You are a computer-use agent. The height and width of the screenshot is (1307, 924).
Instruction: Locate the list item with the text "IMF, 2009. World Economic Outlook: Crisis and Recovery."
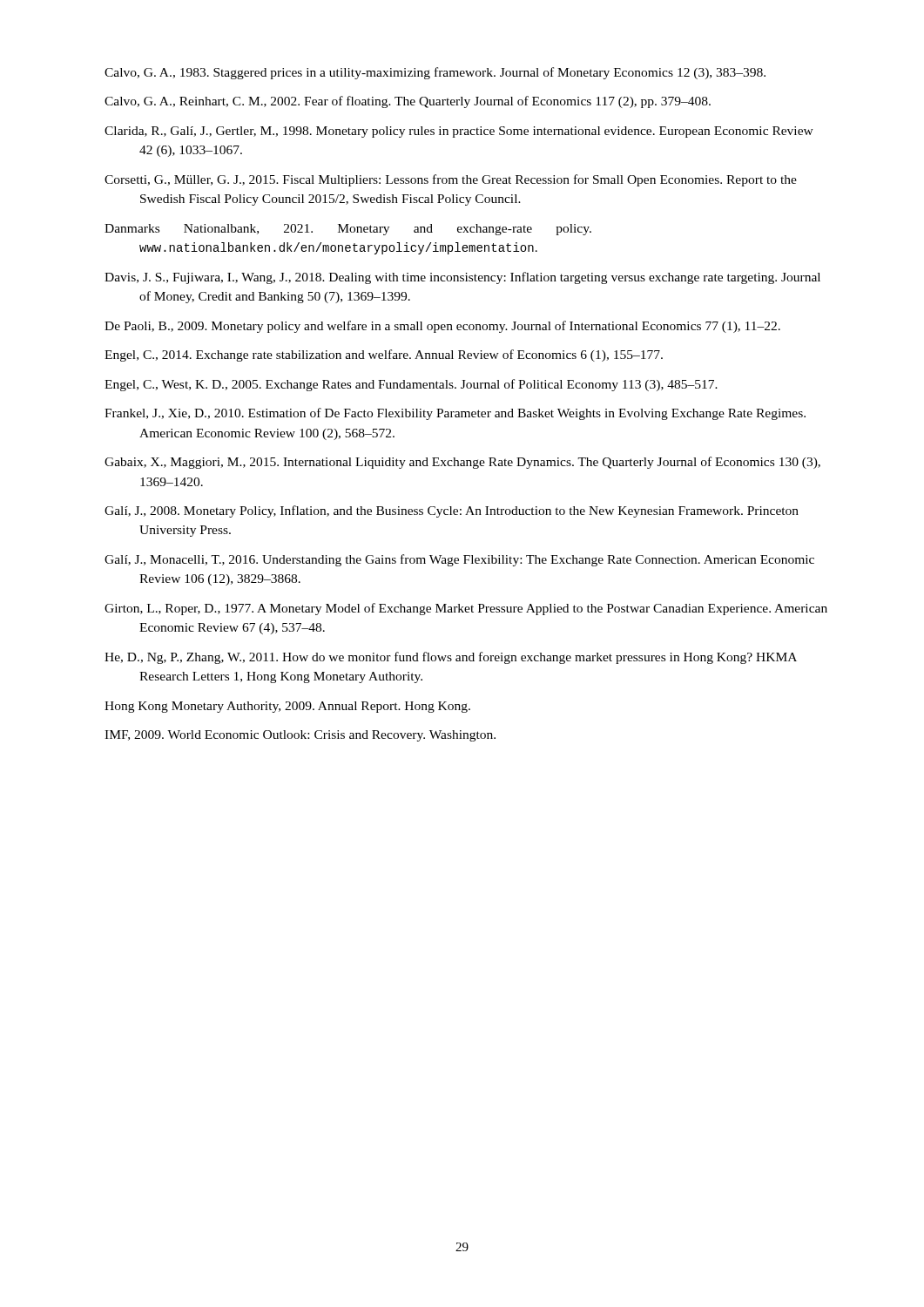pos(301,734)
